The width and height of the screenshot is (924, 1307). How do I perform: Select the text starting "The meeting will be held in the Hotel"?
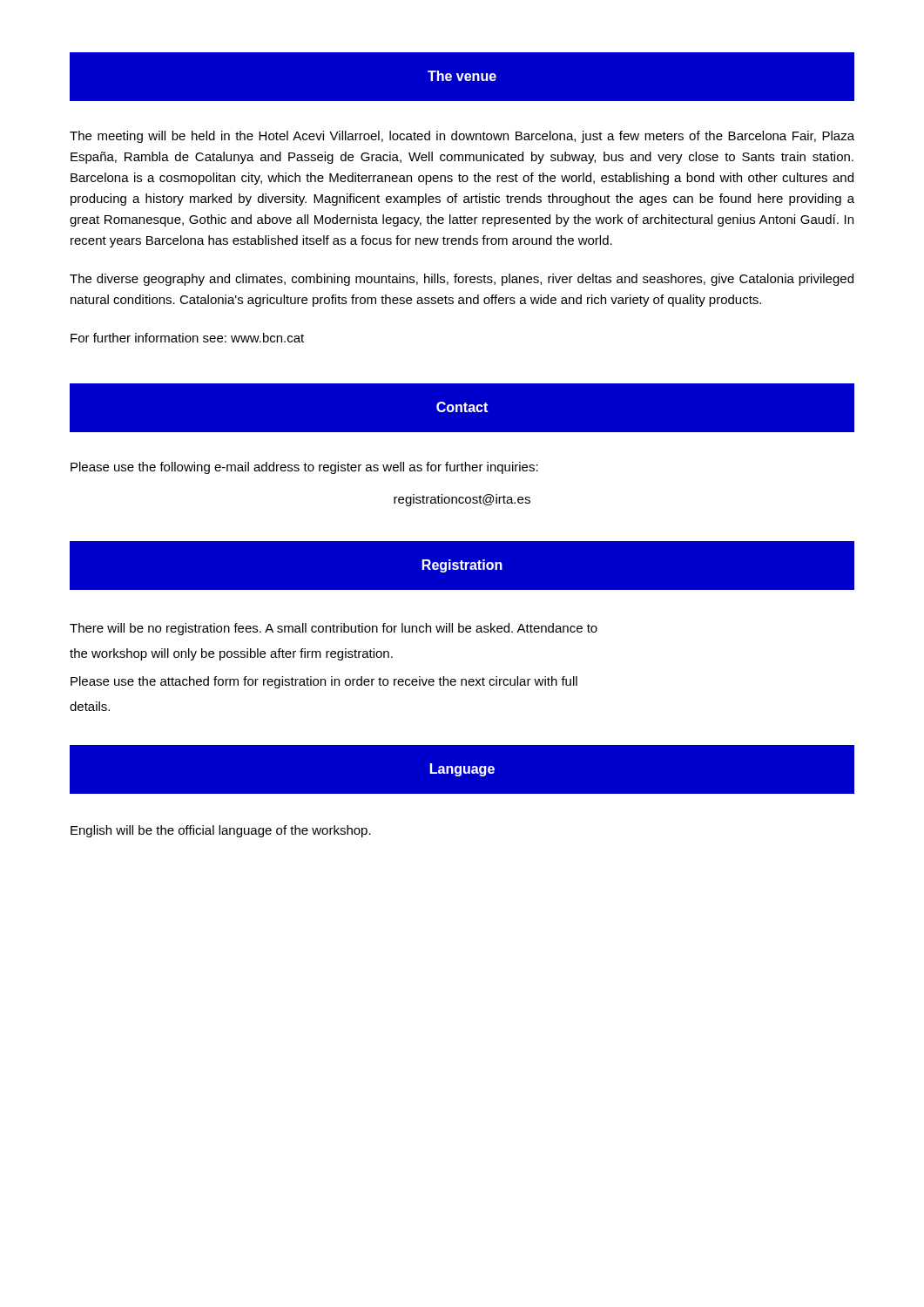pyautogui.click(x=462, y=188)
